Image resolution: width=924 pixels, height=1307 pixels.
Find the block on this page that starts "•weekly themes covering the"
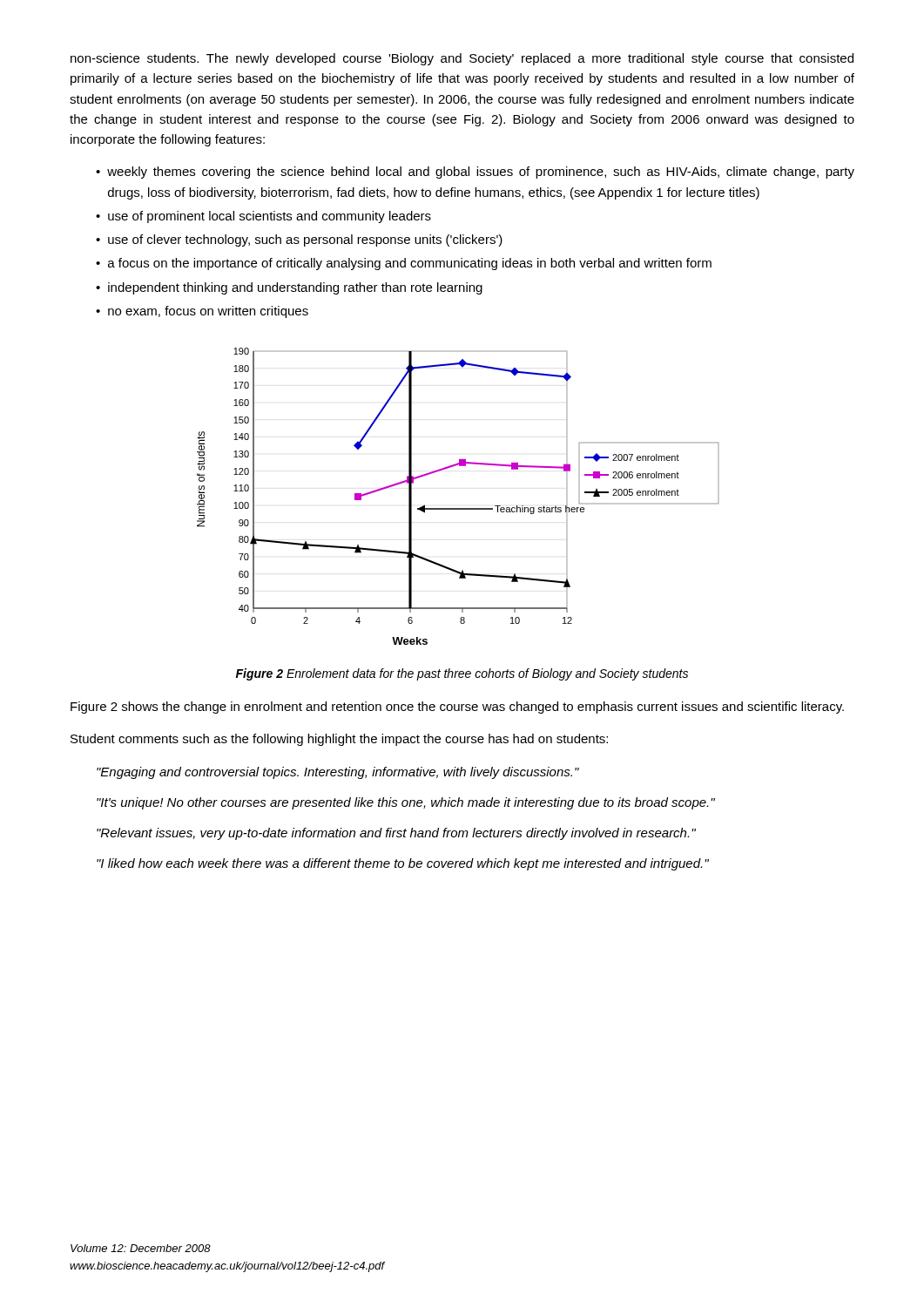coord(475,182)
